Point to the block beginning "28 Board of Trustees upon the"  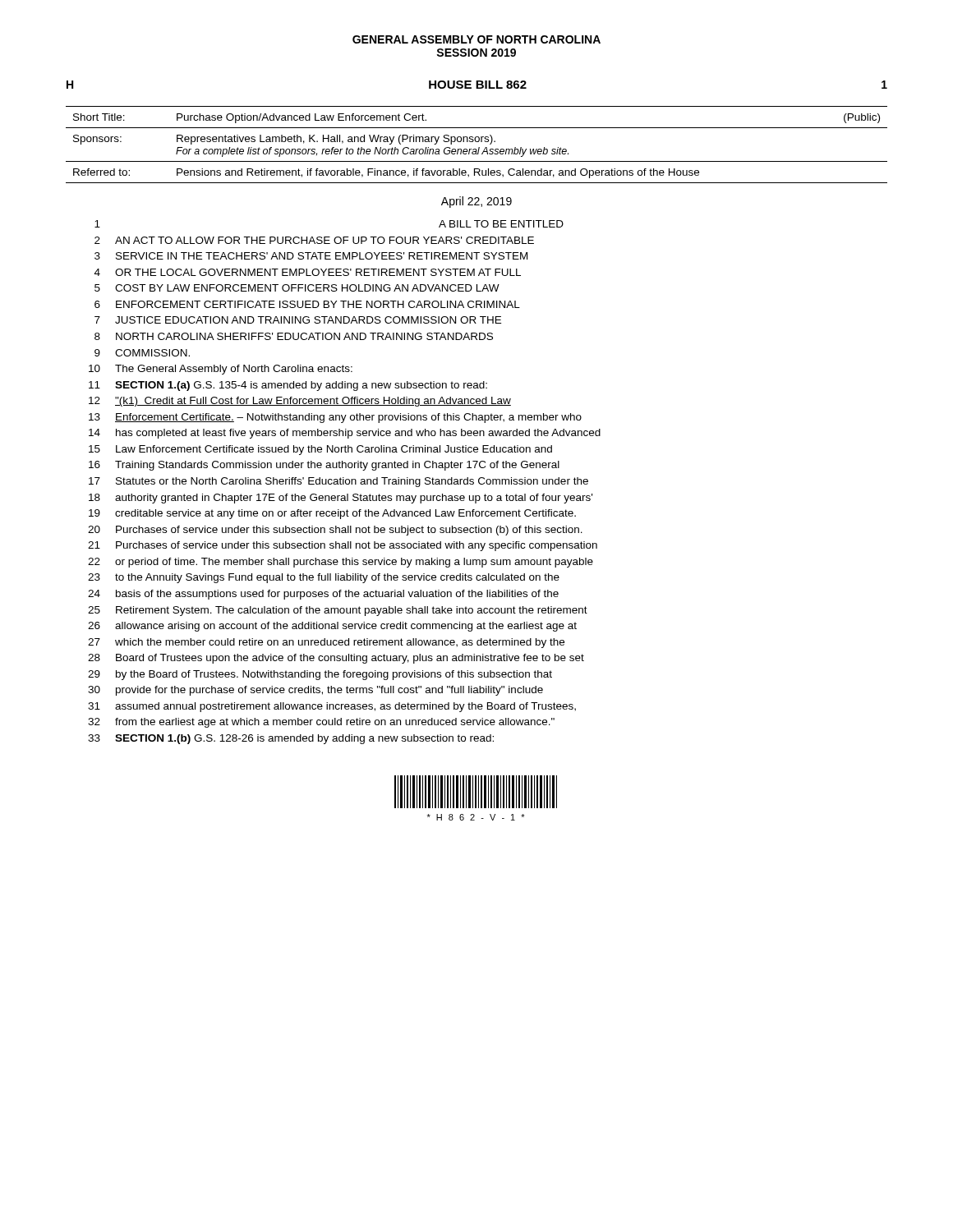click(x=476, y=658)
